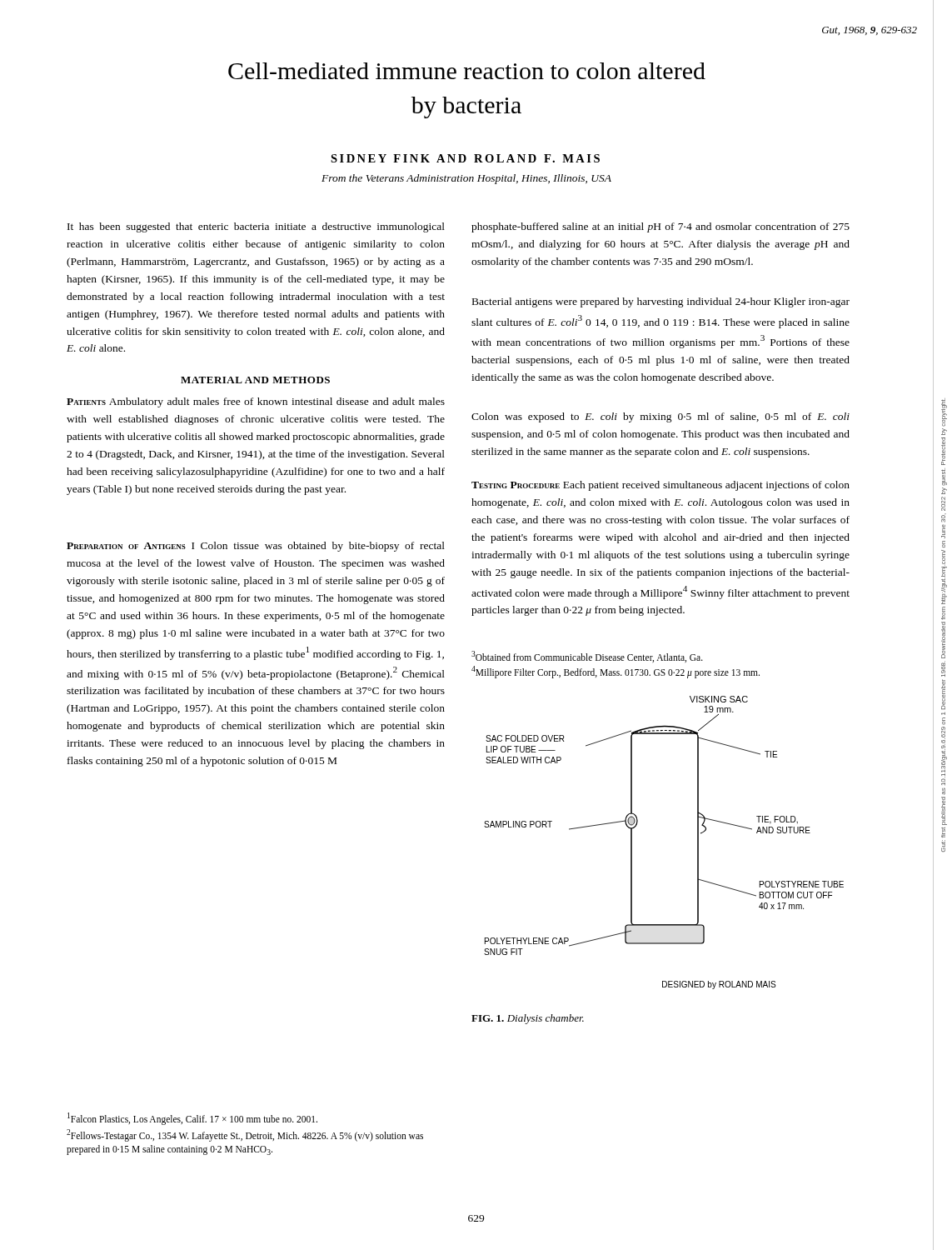952x1250 pixels.
Task: Click the passage that begins "It has been suggested that"
Action: pyautogui.click(x=256, y=287)
